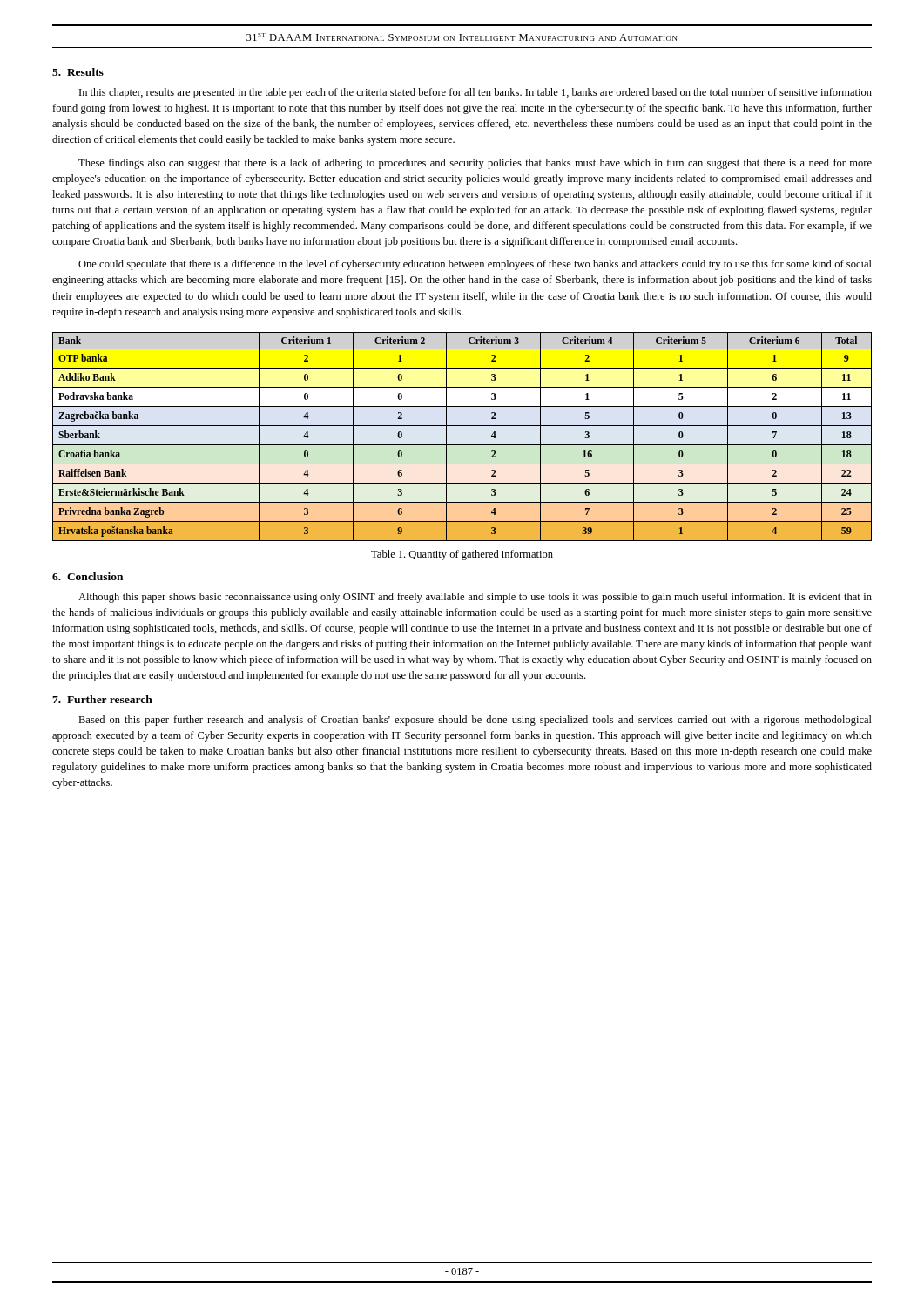Find the block on this page that starts "Although this paper shows basic reconnaissance using only"

click(462, 636)
